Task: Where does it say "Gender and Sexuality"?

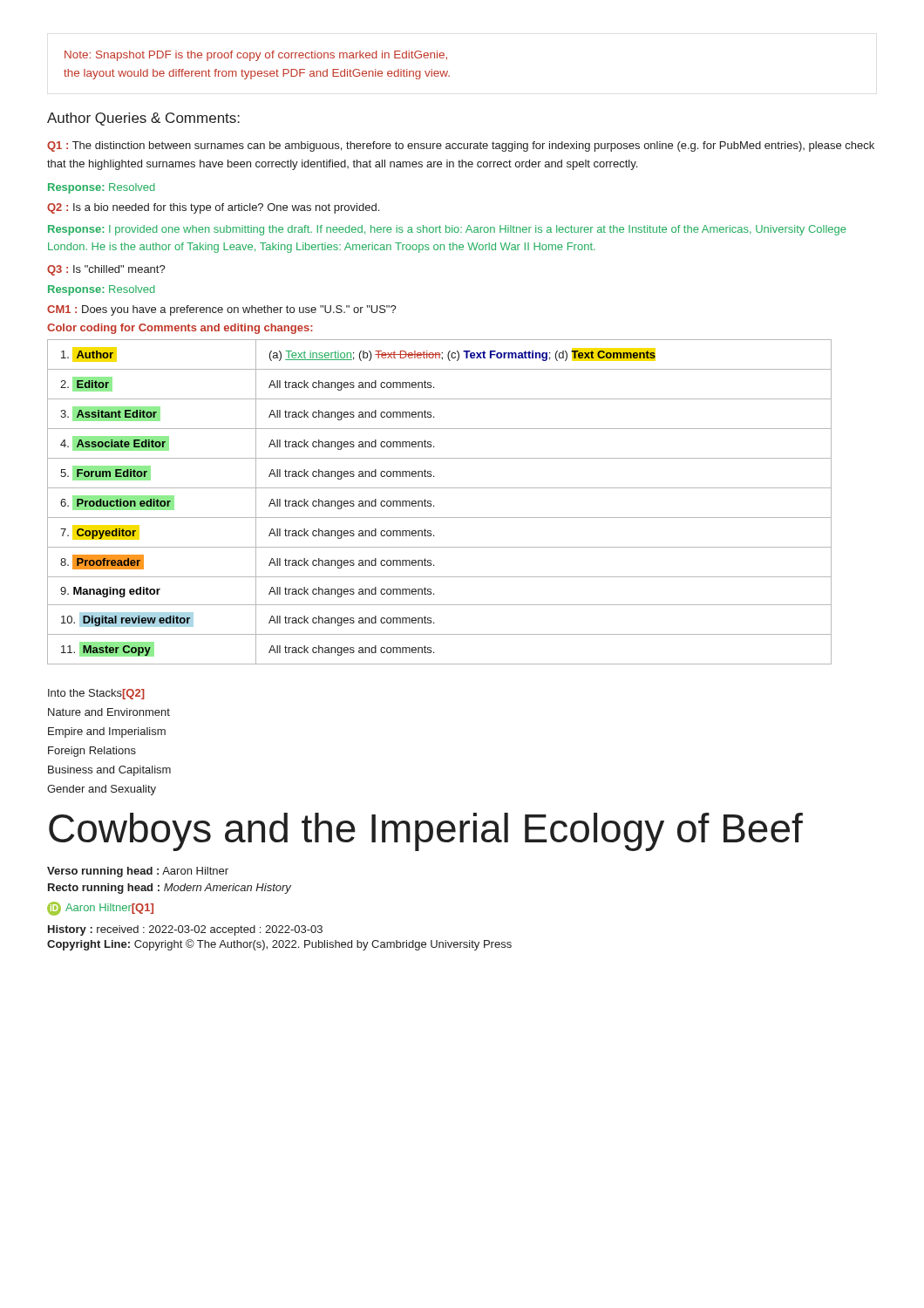Action: pyautogui.click(x=102, y=789)
